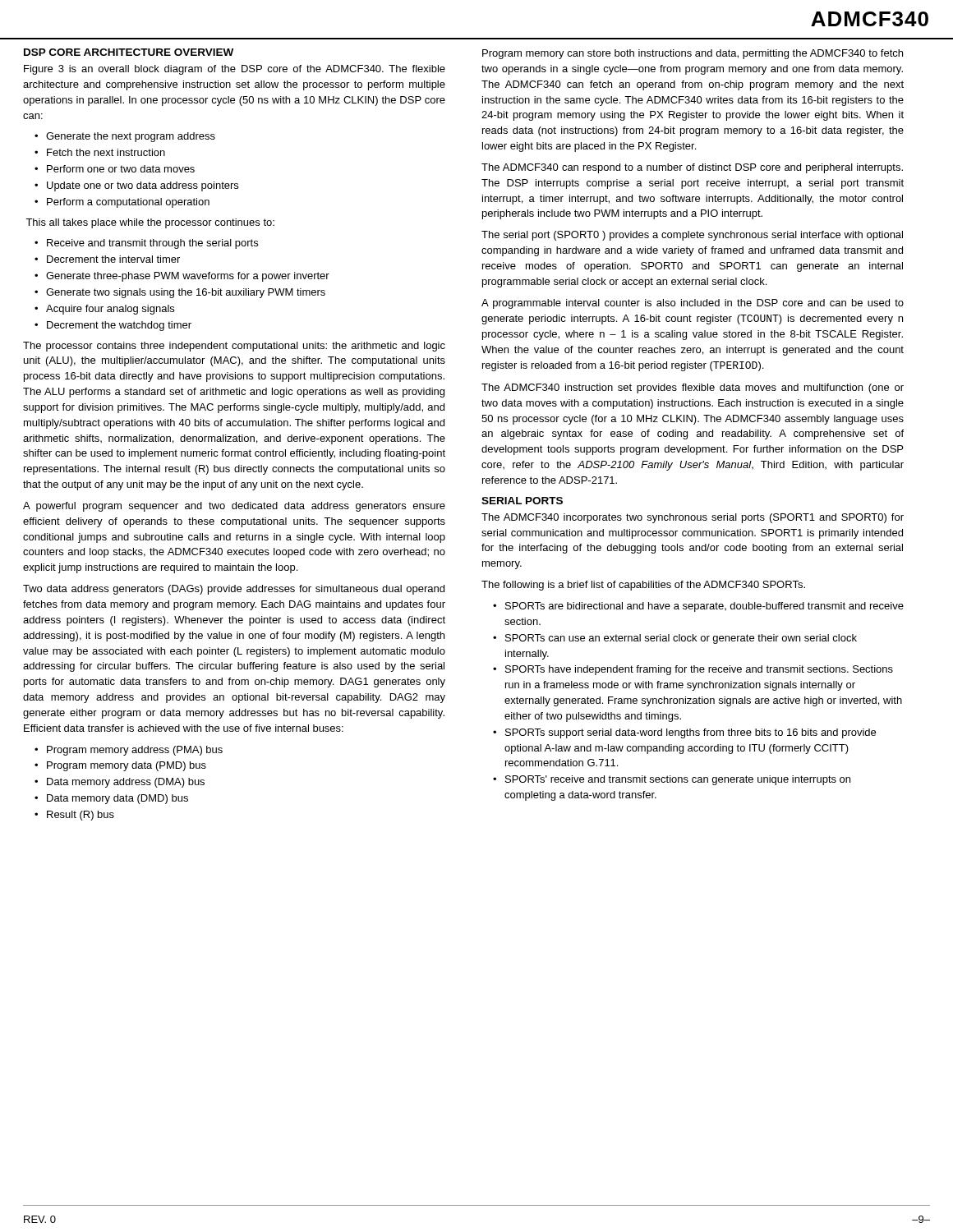Find the list item with the text "Receive and transmit through the serial ports"
Screen dimensions: 1232x953
click(152, 243)
